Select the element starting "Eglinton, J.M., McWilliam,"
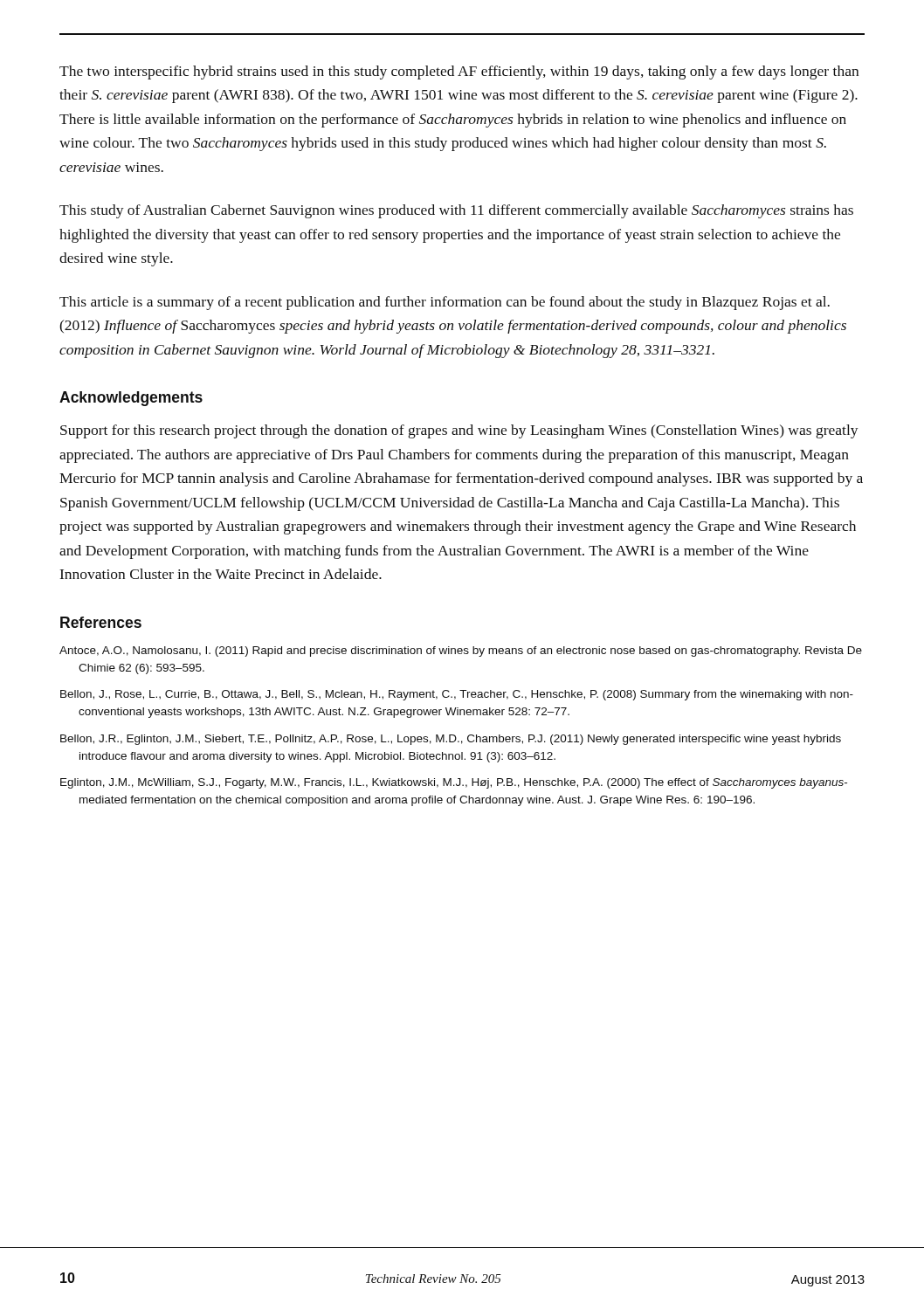The height and width of the screenshot is (1310, 924). coord(454,791)
